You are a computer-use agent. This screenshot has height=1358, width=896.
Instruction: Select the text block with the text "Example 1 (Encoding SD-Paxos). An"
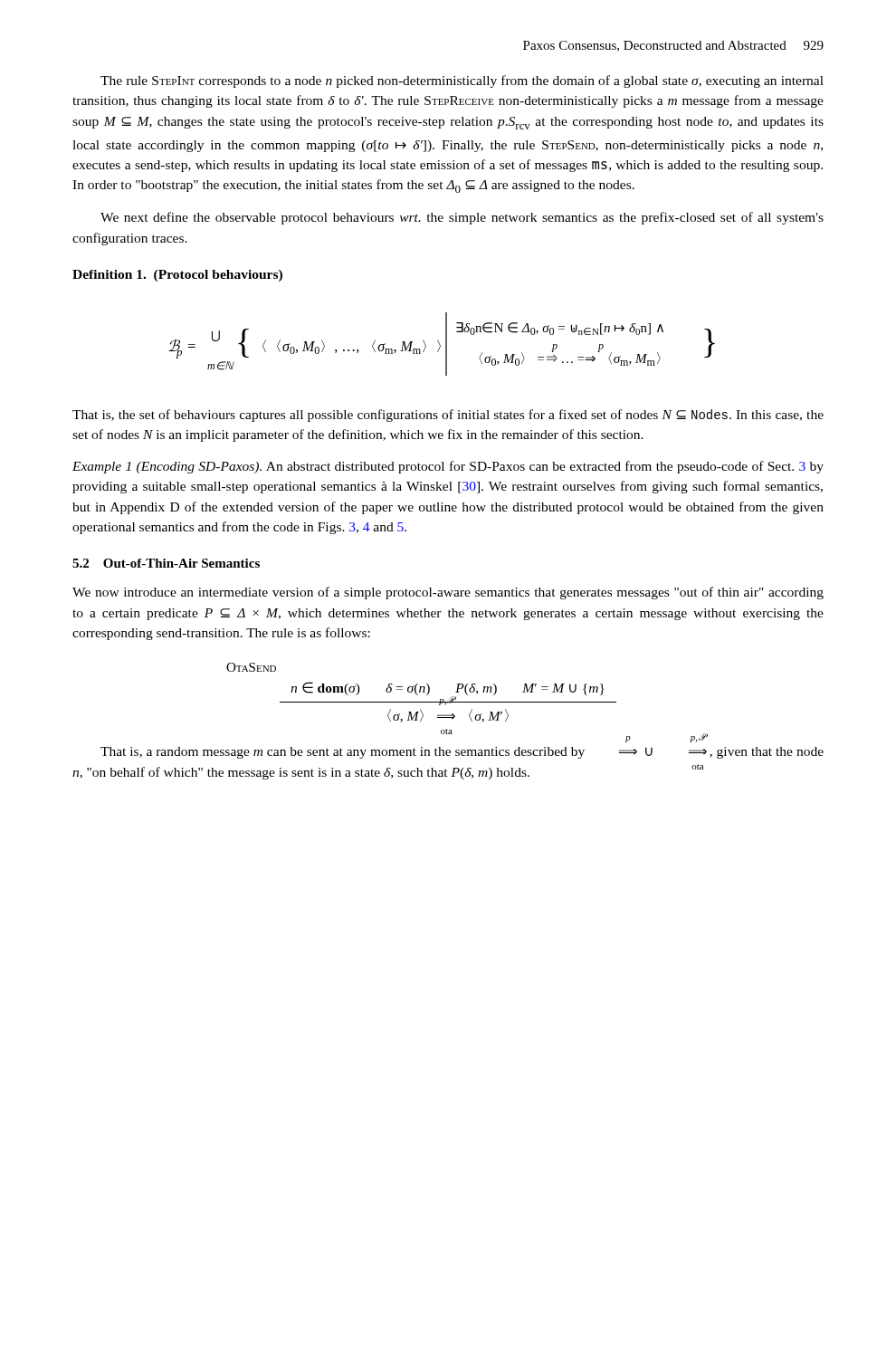(x=448, y=497)
